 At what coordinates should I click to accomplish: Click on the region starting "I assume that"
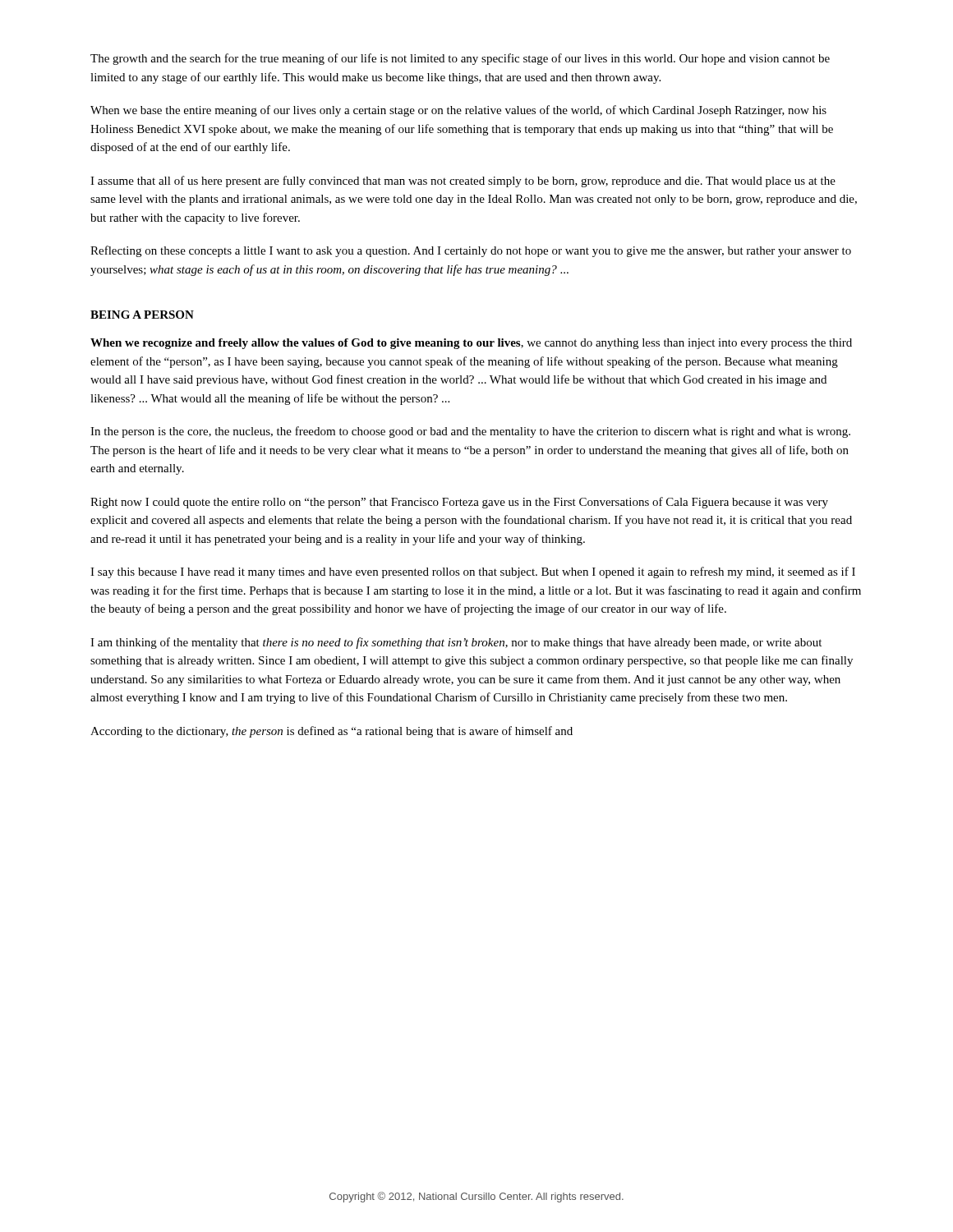(x=474, y=199)
